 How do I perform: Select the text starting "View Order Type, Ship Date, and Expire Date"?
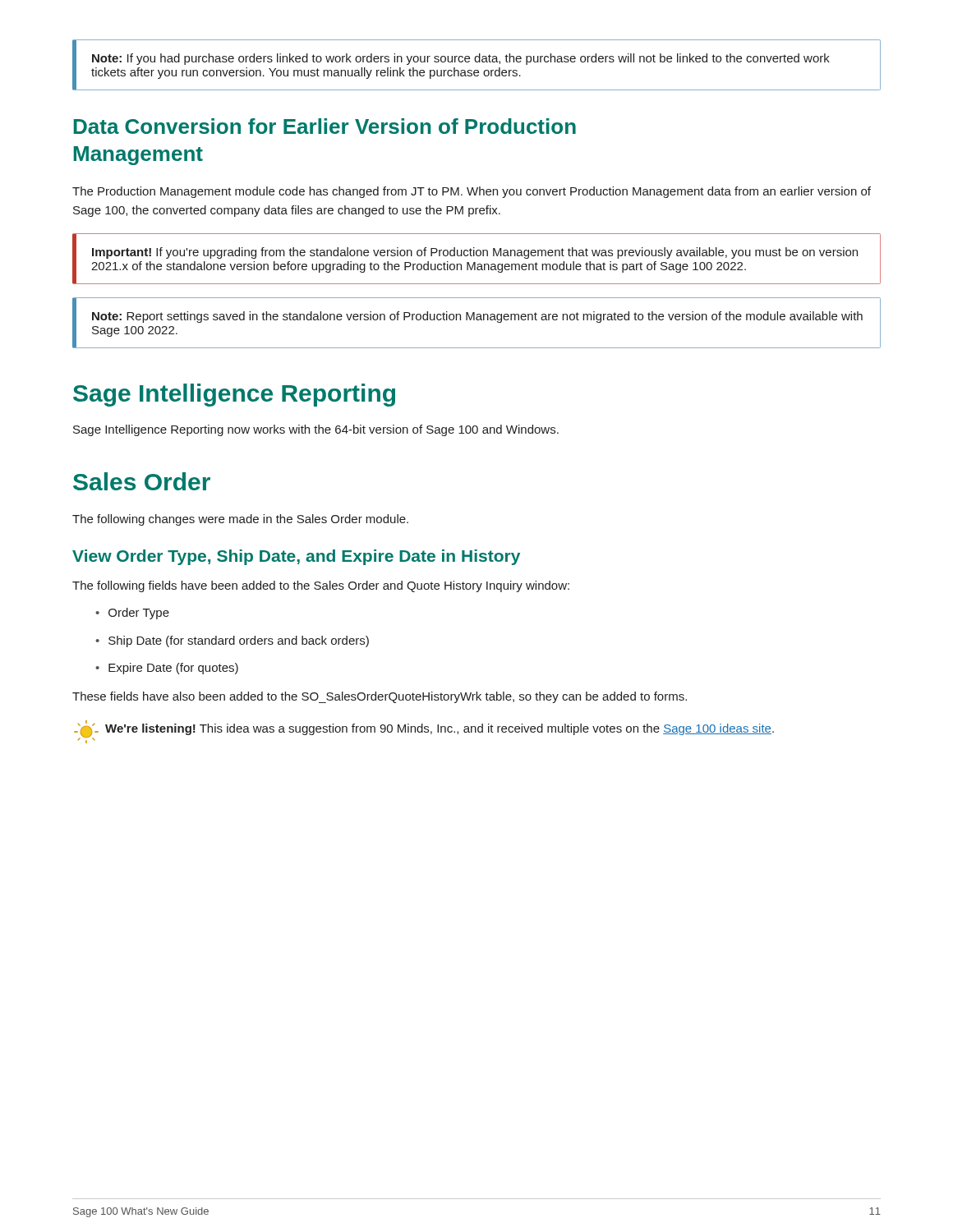coord(476,556)
